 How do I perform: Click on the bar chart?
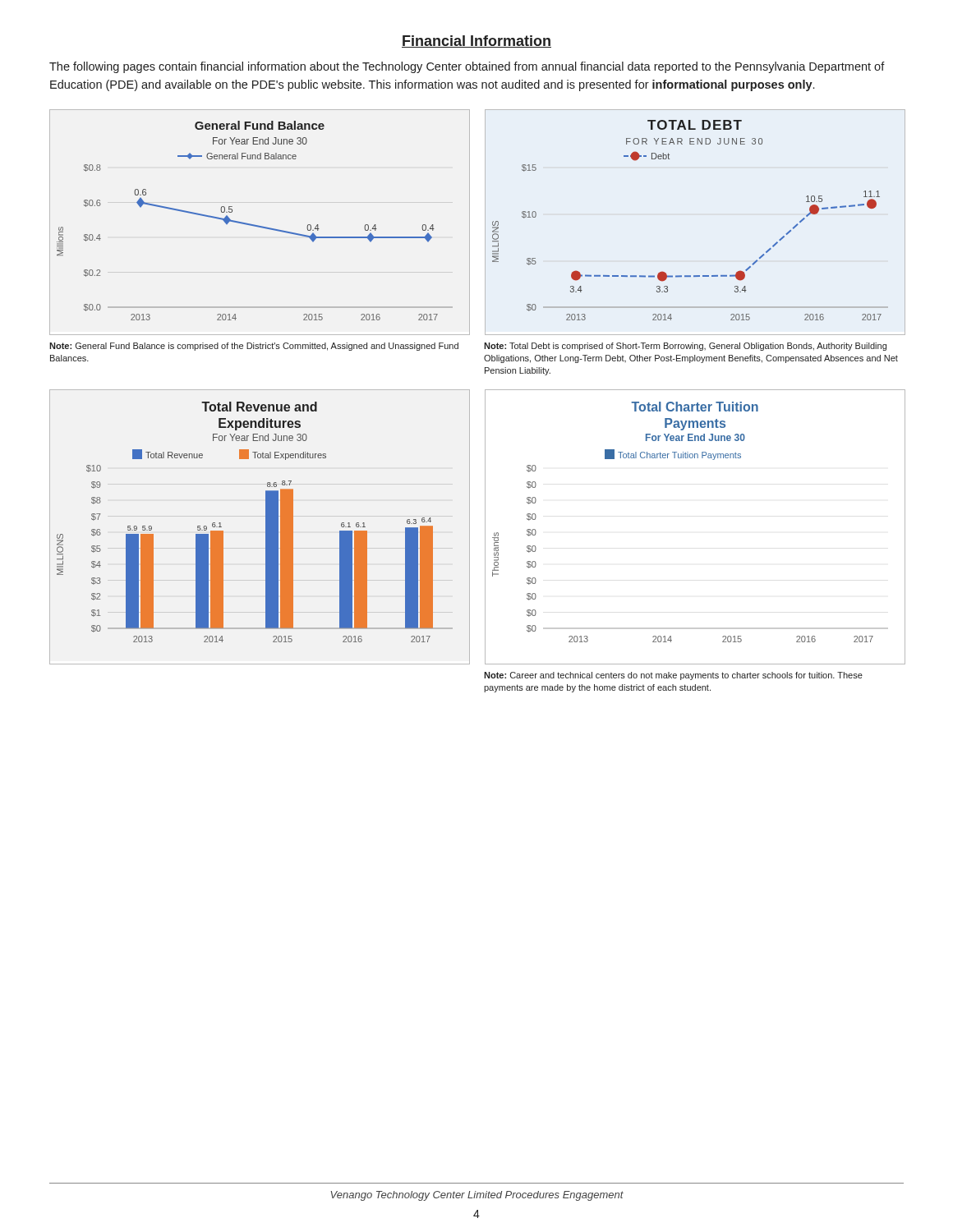pos(695,527)
